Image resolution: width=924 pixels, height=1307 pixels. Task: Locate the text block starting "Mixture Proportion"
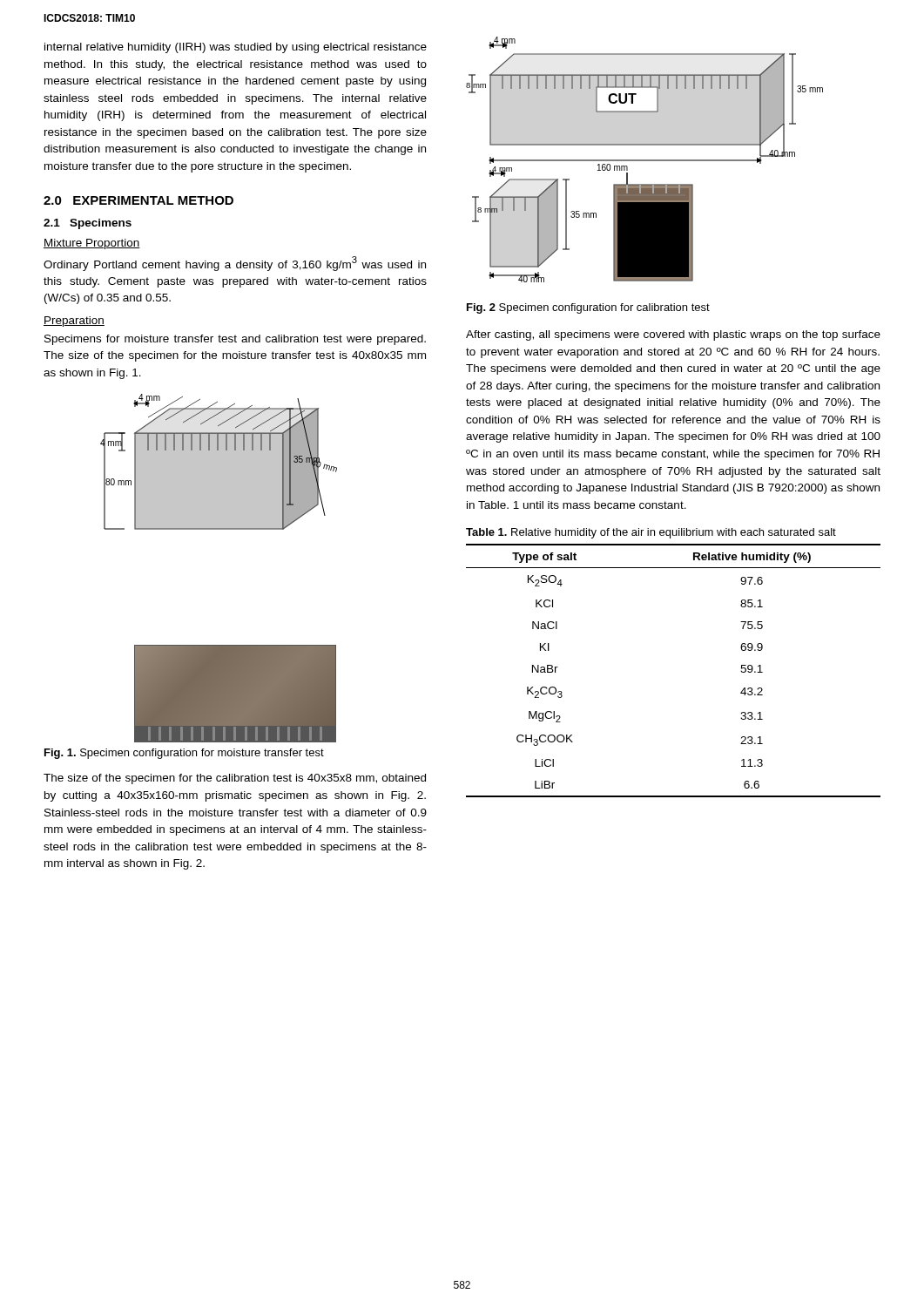tap(92, 242)
